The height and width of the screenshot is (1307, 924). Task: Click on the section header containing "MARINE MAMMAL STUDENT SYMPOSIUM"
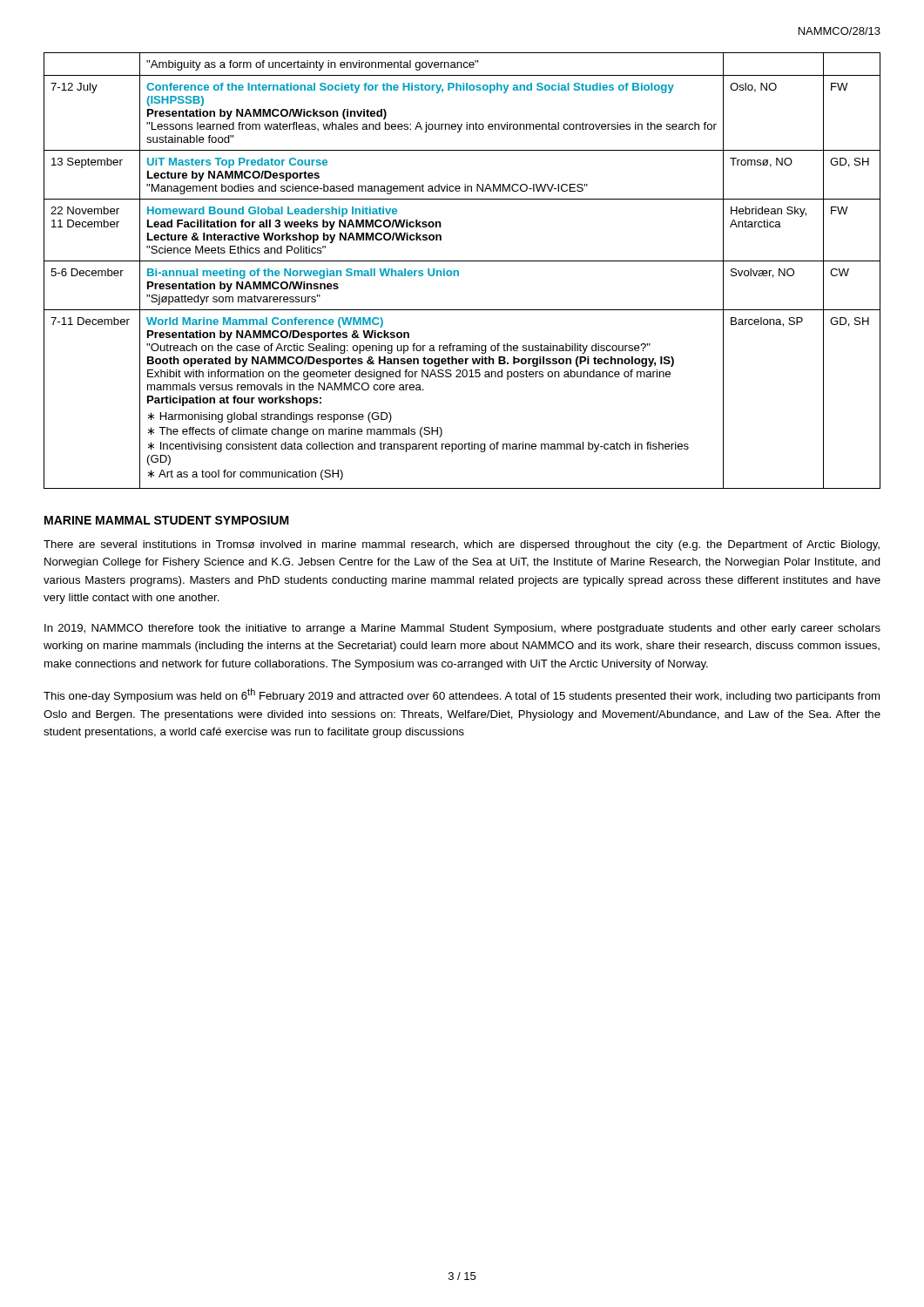click(x=166, y=520)
